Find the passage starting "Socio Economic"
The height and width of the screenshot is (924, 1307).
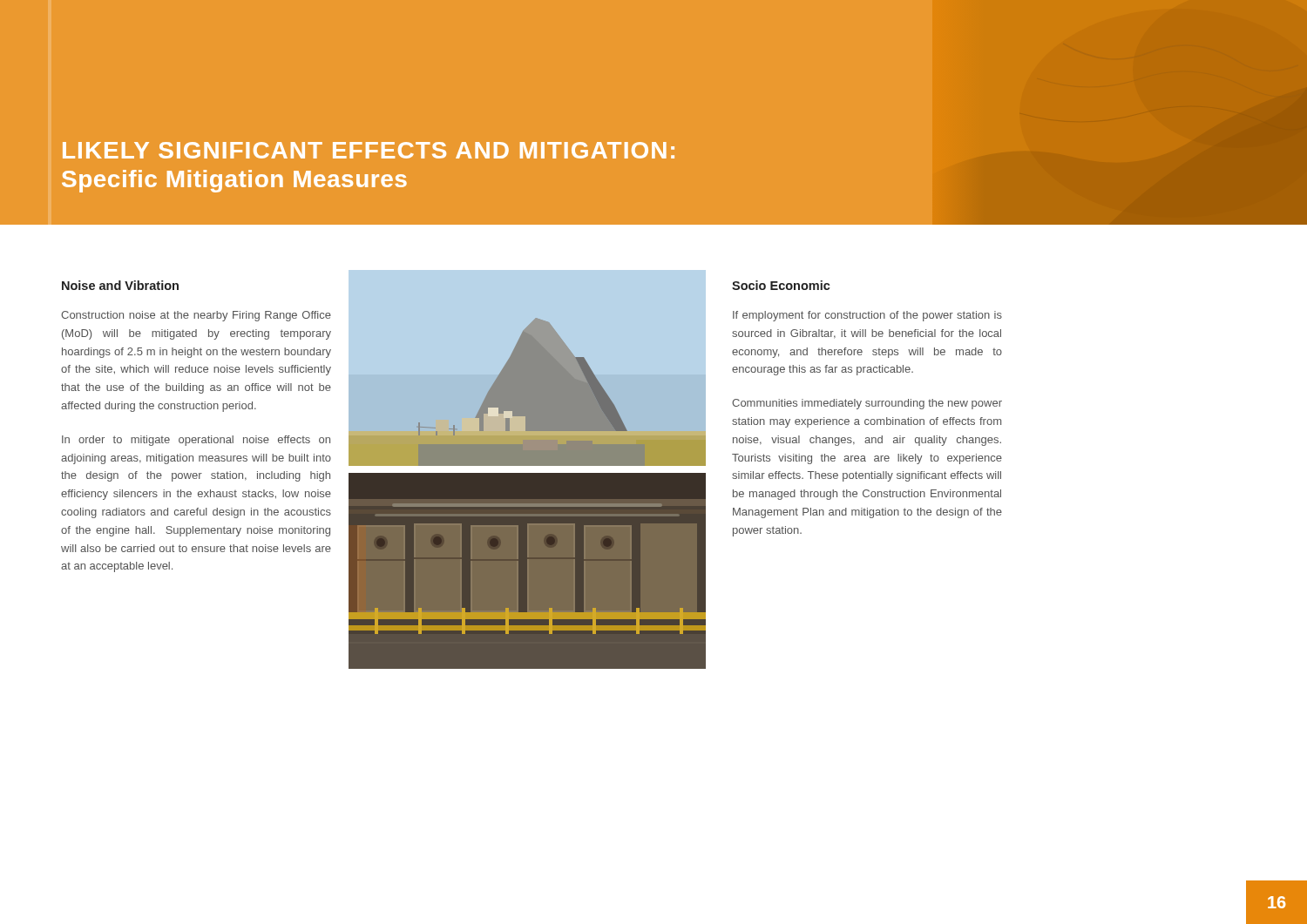(781, 286)
